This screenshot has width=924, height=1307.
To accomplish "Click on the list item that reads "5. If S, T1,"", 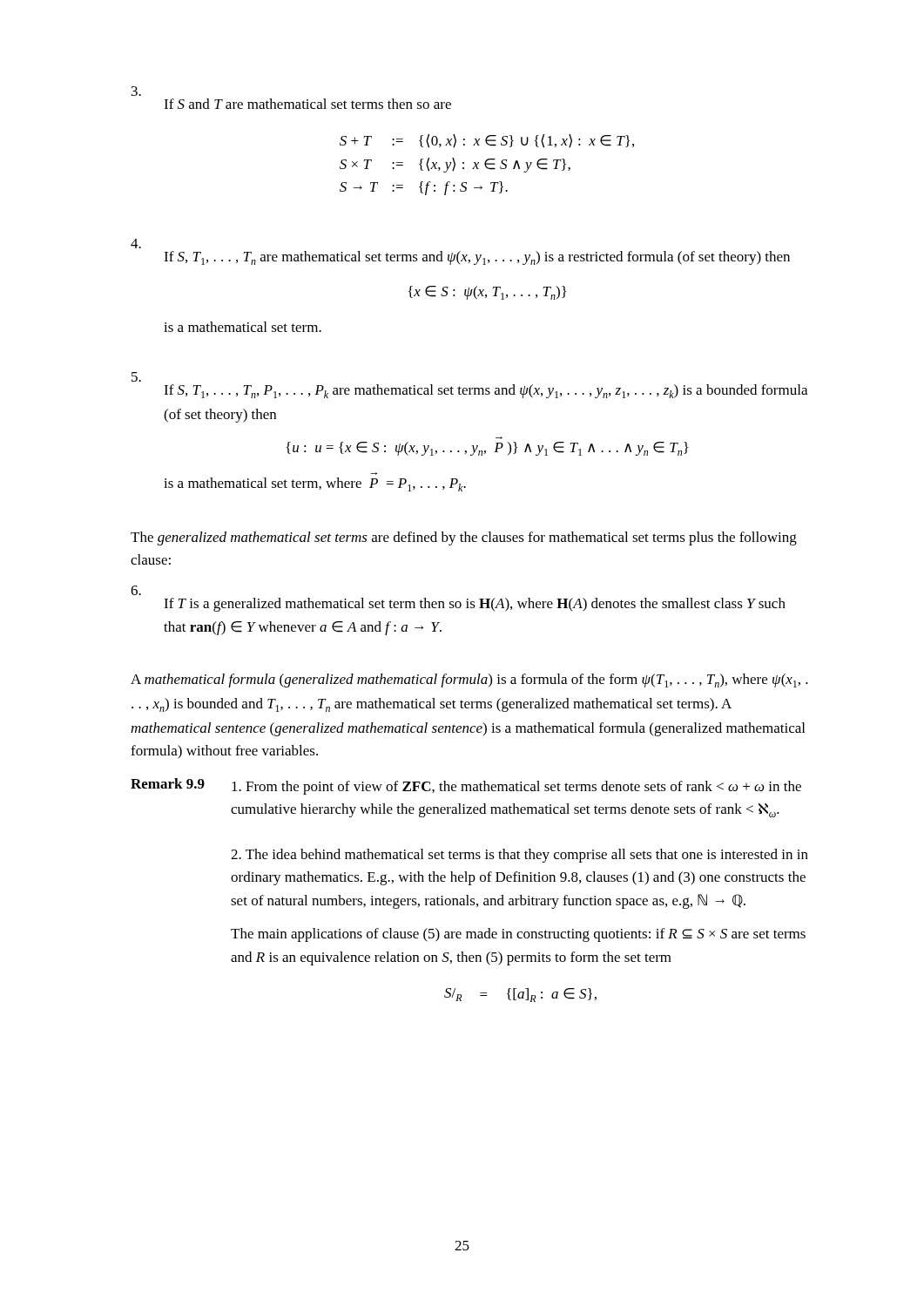I will click(x=471, y=438).
